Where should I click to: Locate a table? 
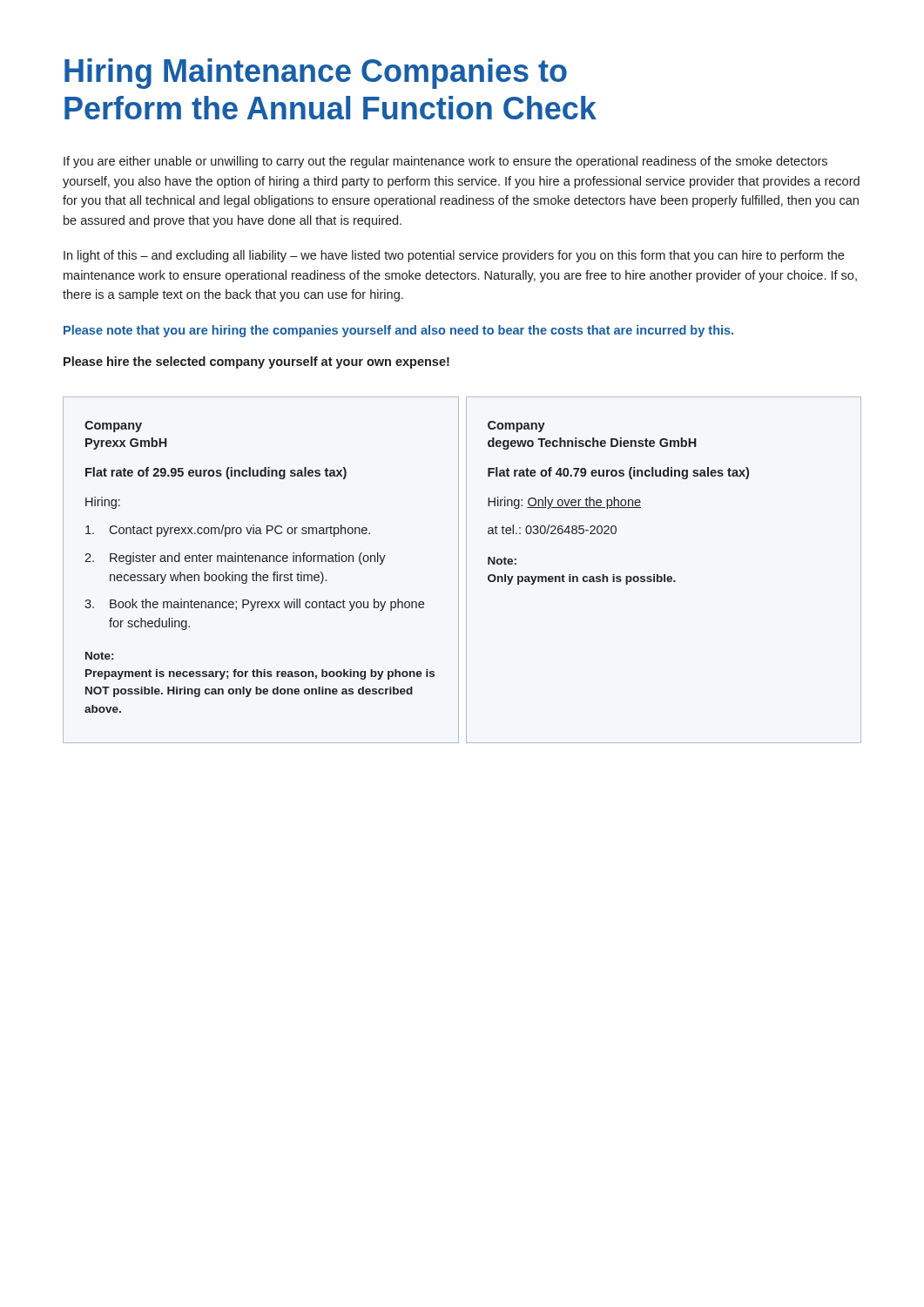(x=462, y=570)
